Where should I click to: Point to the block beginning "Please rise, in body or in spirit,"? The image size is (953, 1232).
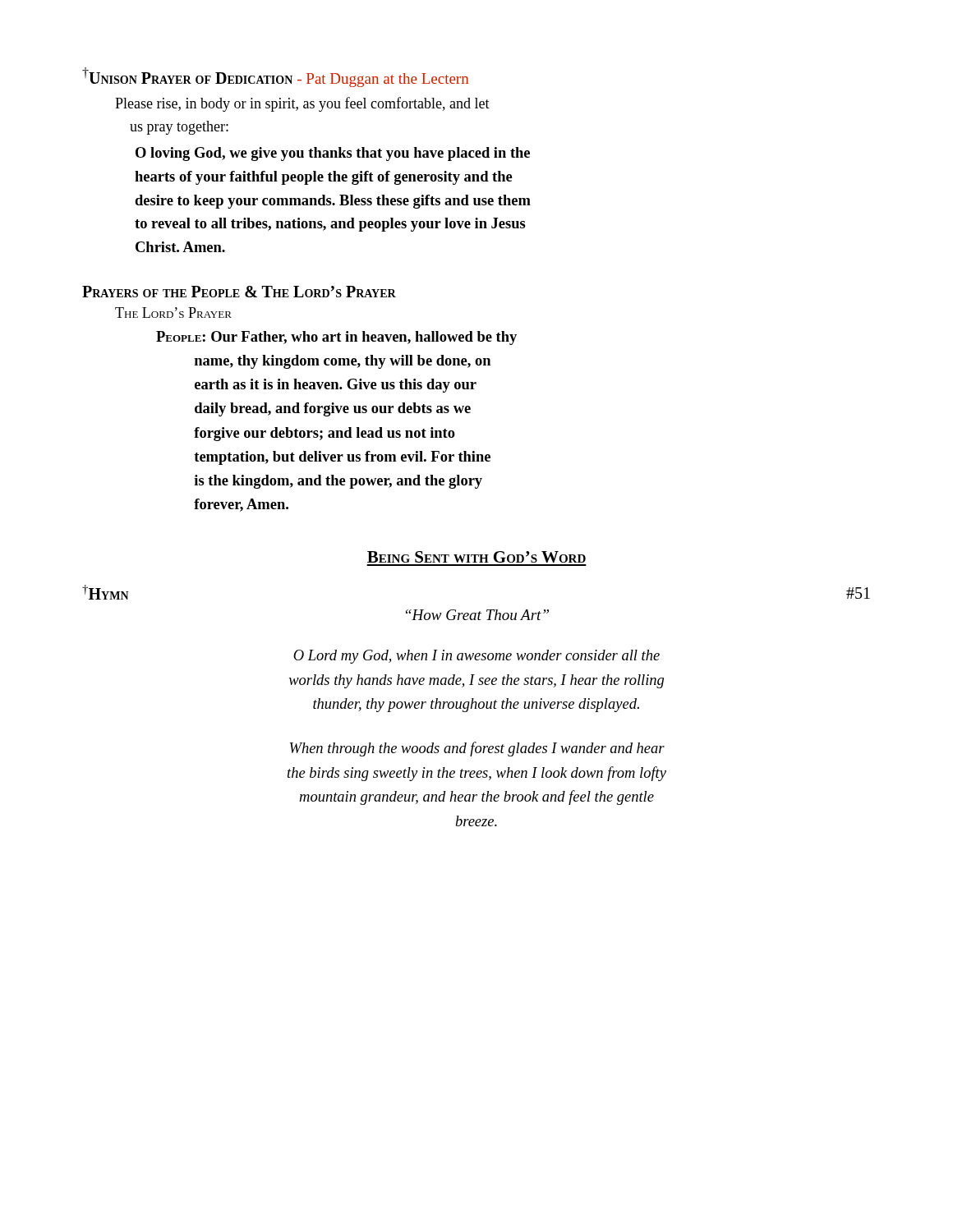(302, 115)
